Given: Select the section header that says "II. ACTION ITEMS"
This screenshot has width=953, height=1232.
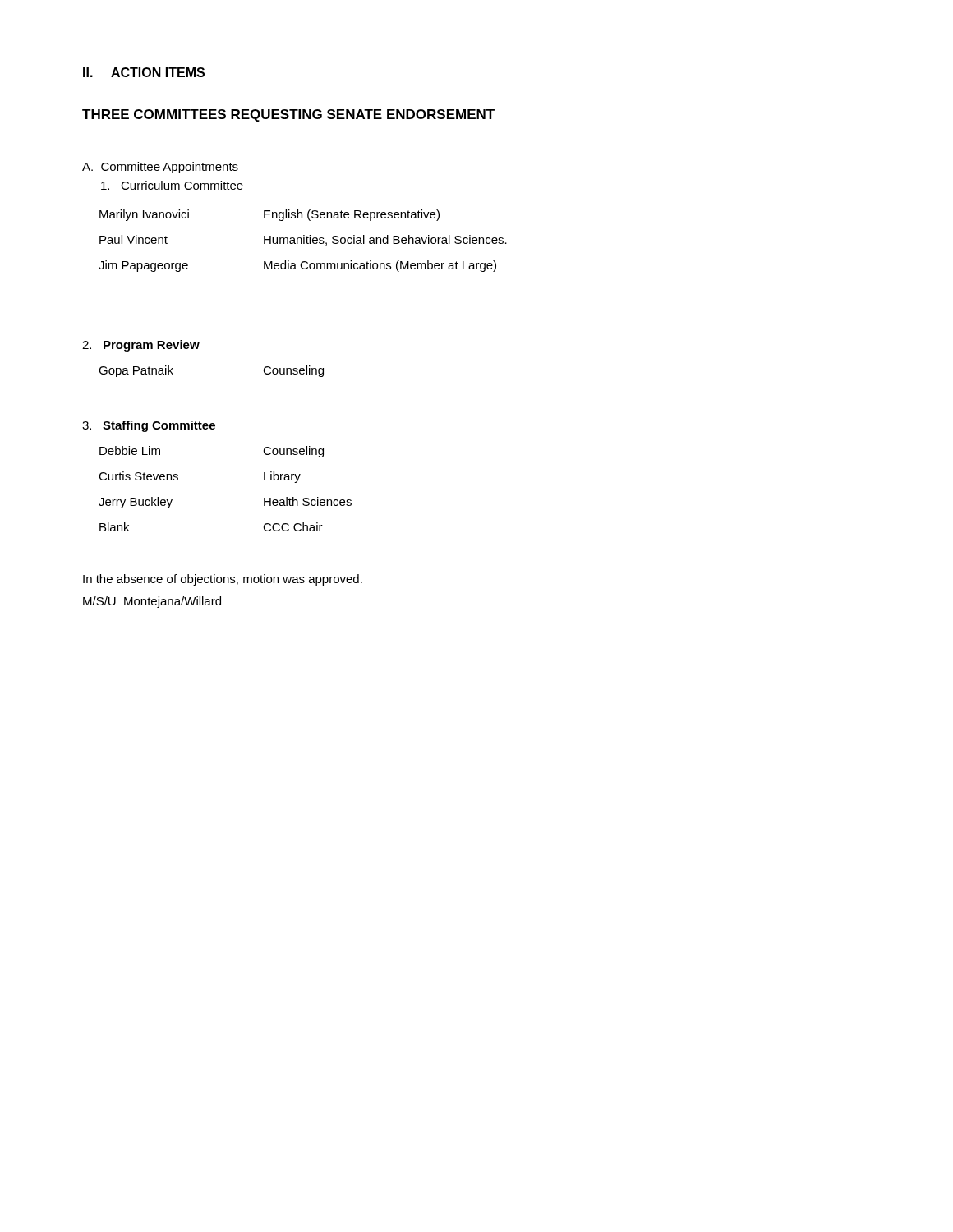Looking at the screenshot, I should click(x=144, y=73).
